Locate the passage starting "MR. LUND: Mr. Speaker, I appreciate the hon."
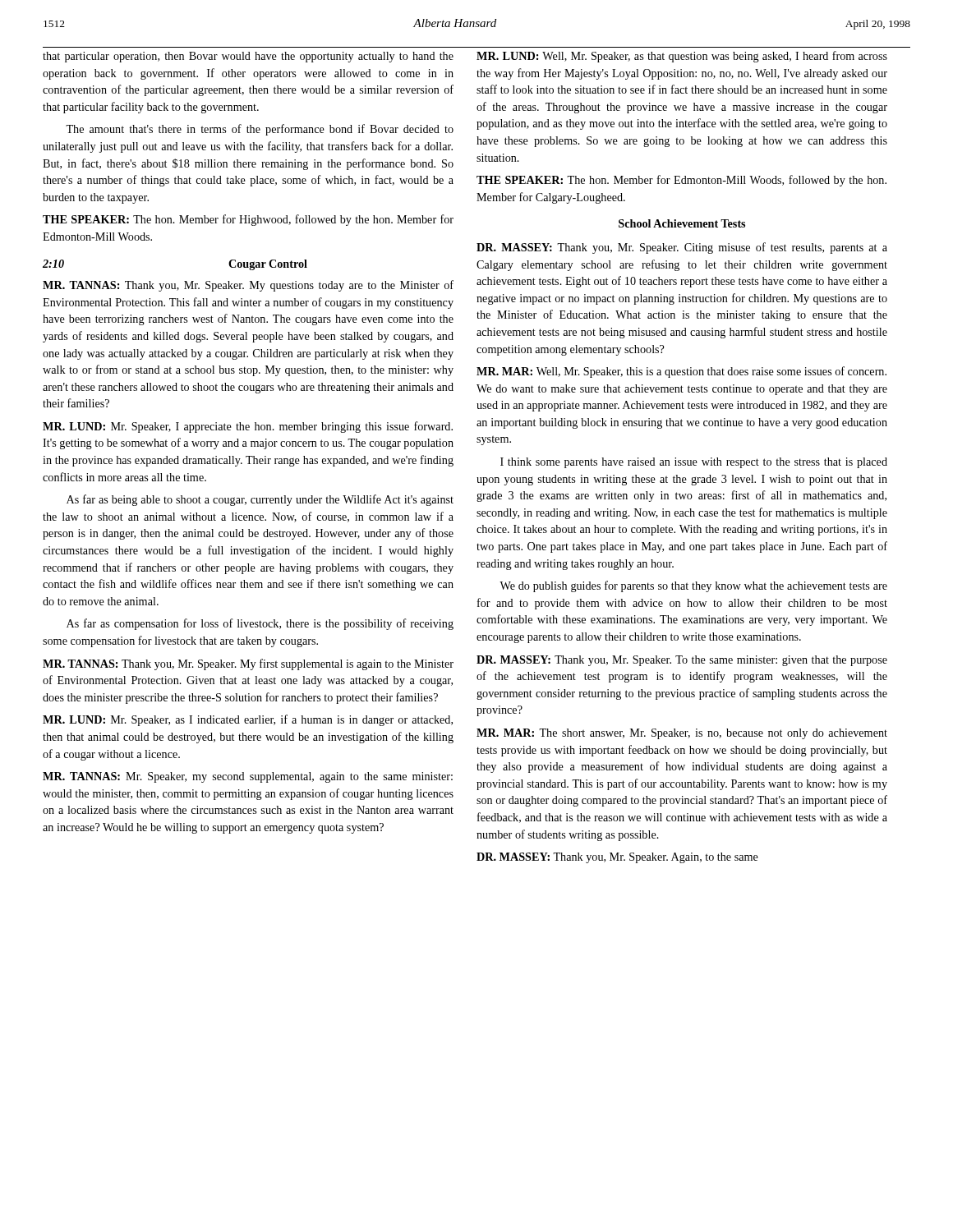953x1232 pixels. click(248, 452)
